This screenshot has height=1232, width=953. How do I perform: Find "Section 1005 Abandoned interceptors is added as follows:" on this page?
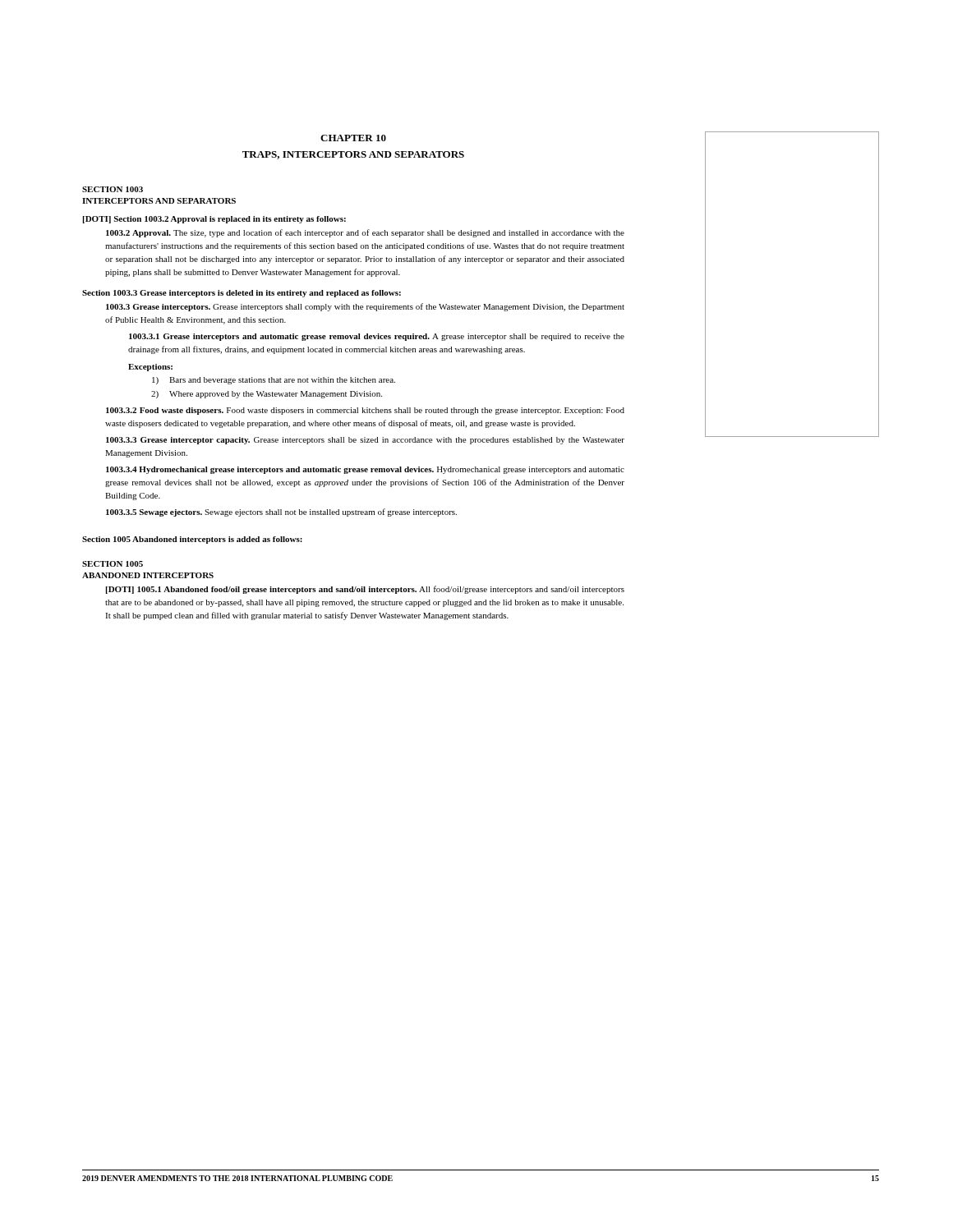(192, 540)
